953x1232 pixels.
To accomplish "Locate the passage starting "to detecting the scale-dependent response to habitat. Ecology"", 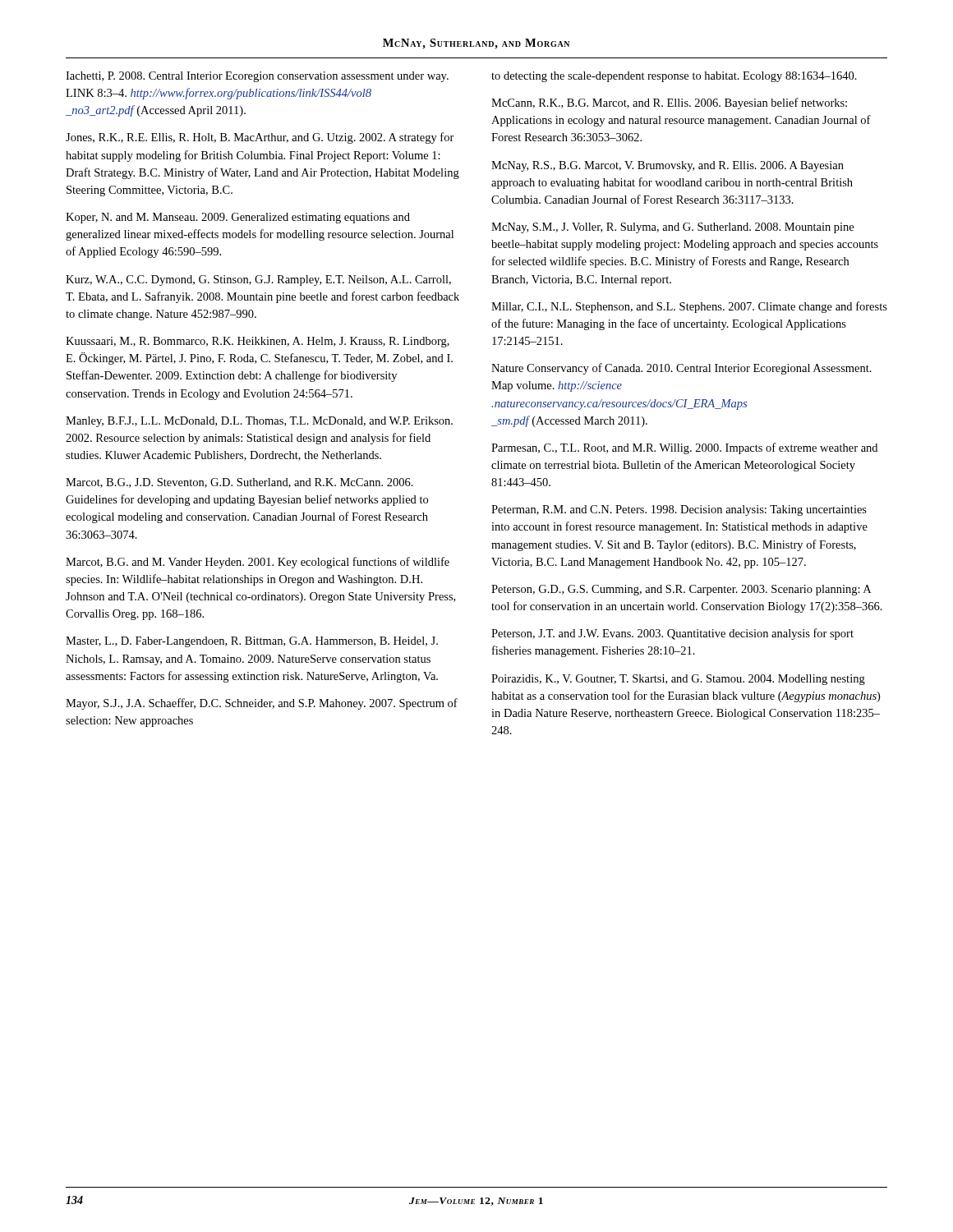I will click(674, 76).
